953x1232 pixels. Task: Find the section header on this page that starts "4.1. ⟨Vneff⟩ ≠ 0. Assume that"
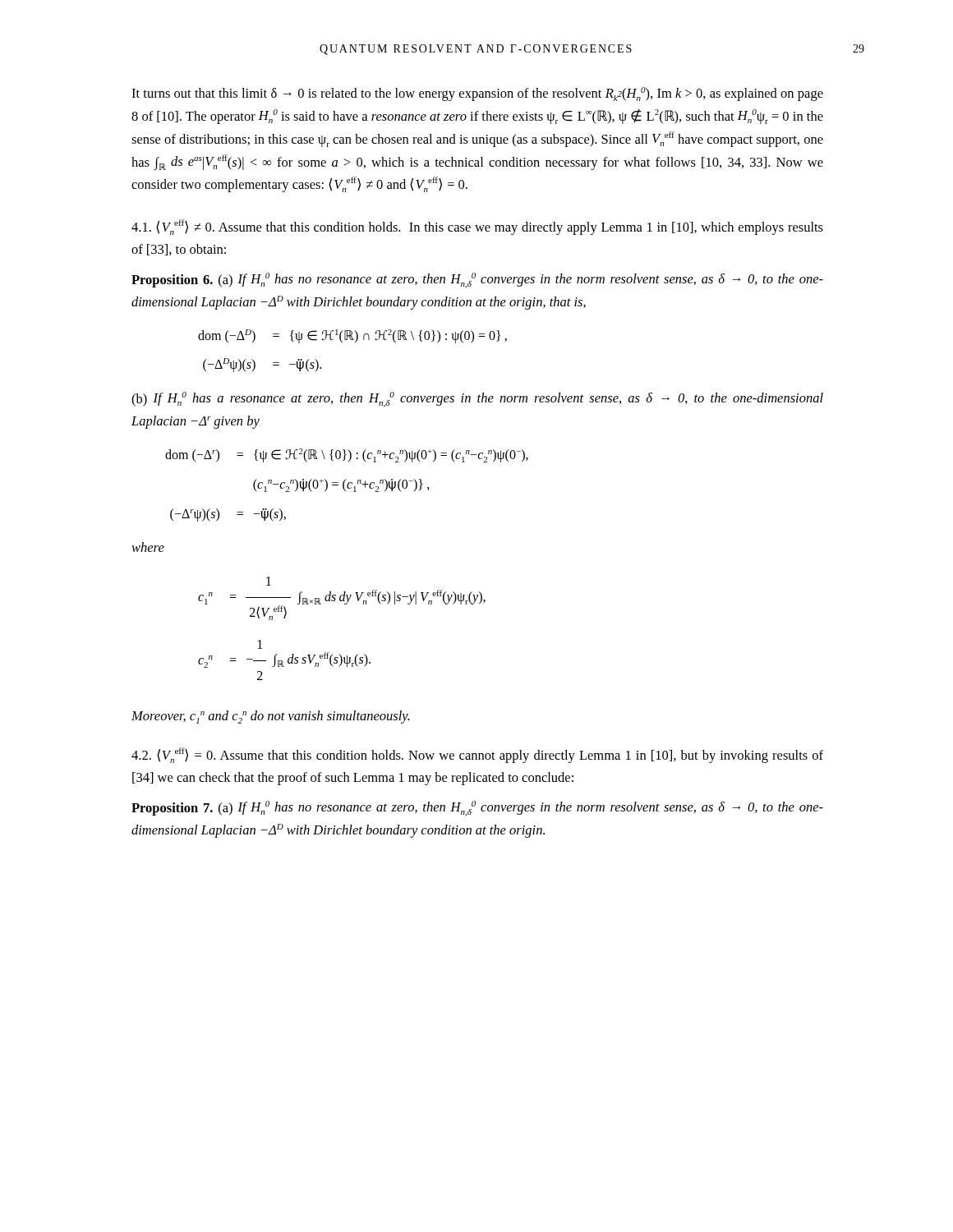tap(477, 237)
